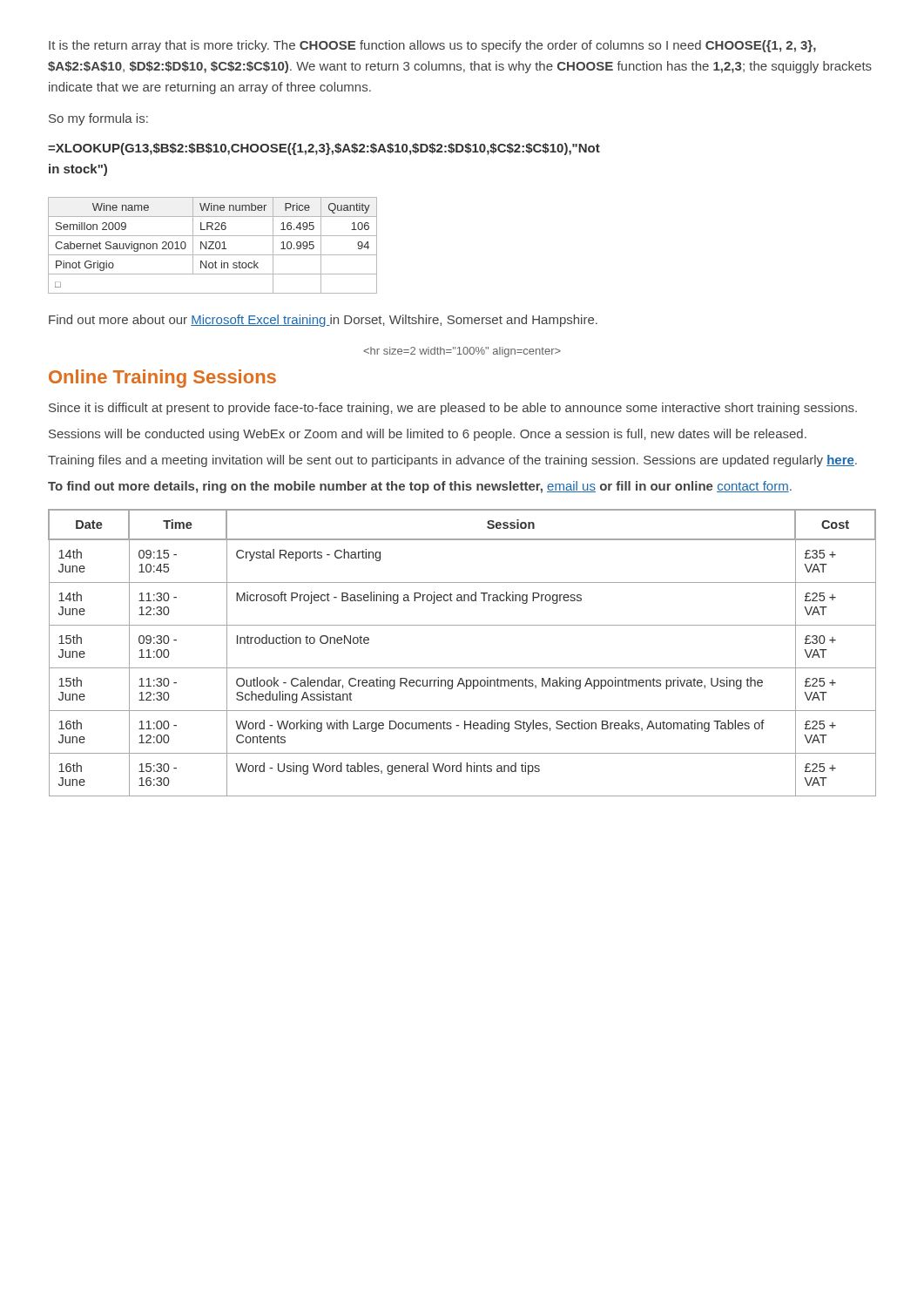Image resolution: width=924 pixels, height=1307 pixels.
Task: Select the passage starting "Training files and a meeting invitation will"
Action: tap(453, 460)
